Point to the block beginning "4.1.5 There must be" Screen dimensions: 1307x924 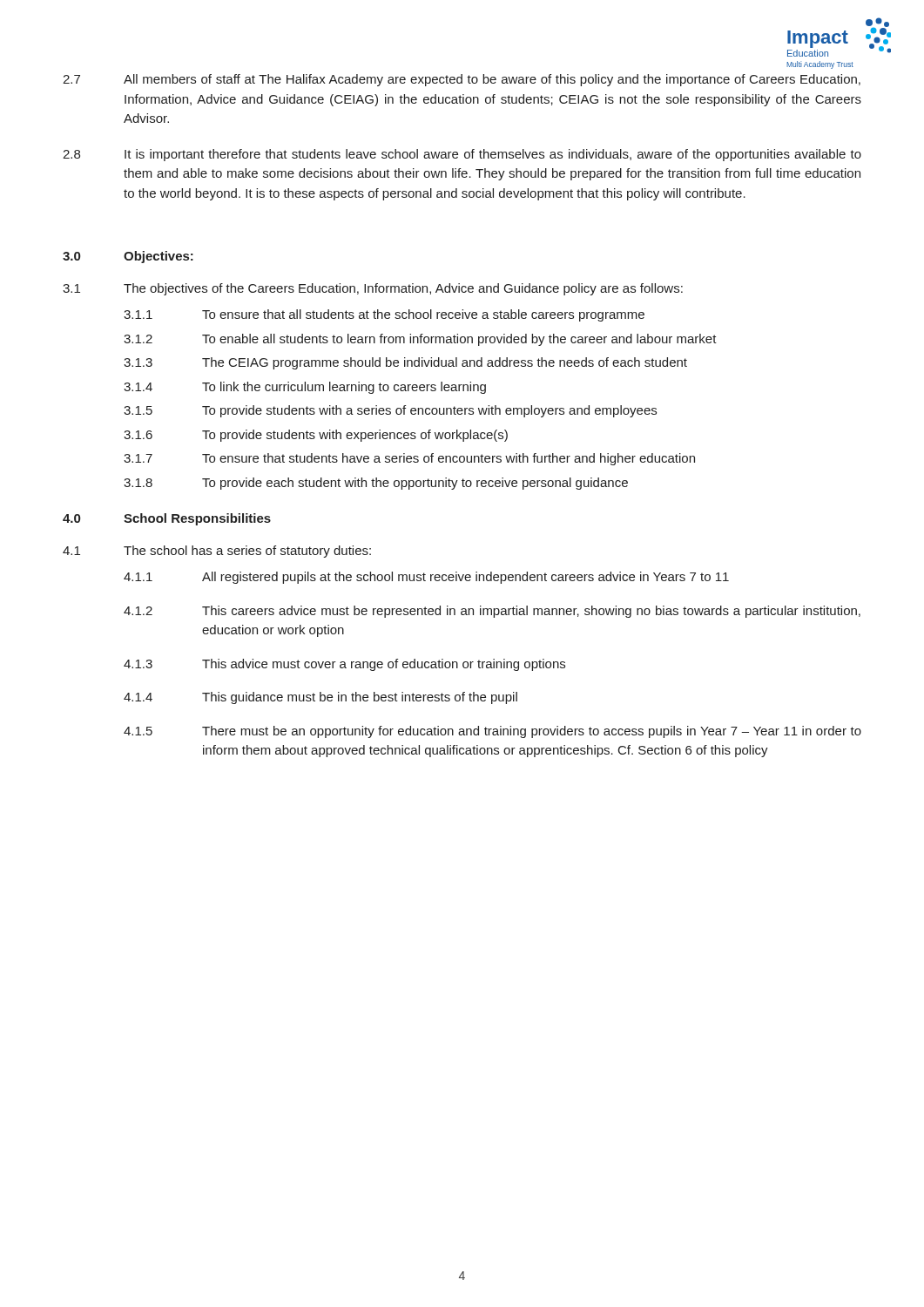492,741
